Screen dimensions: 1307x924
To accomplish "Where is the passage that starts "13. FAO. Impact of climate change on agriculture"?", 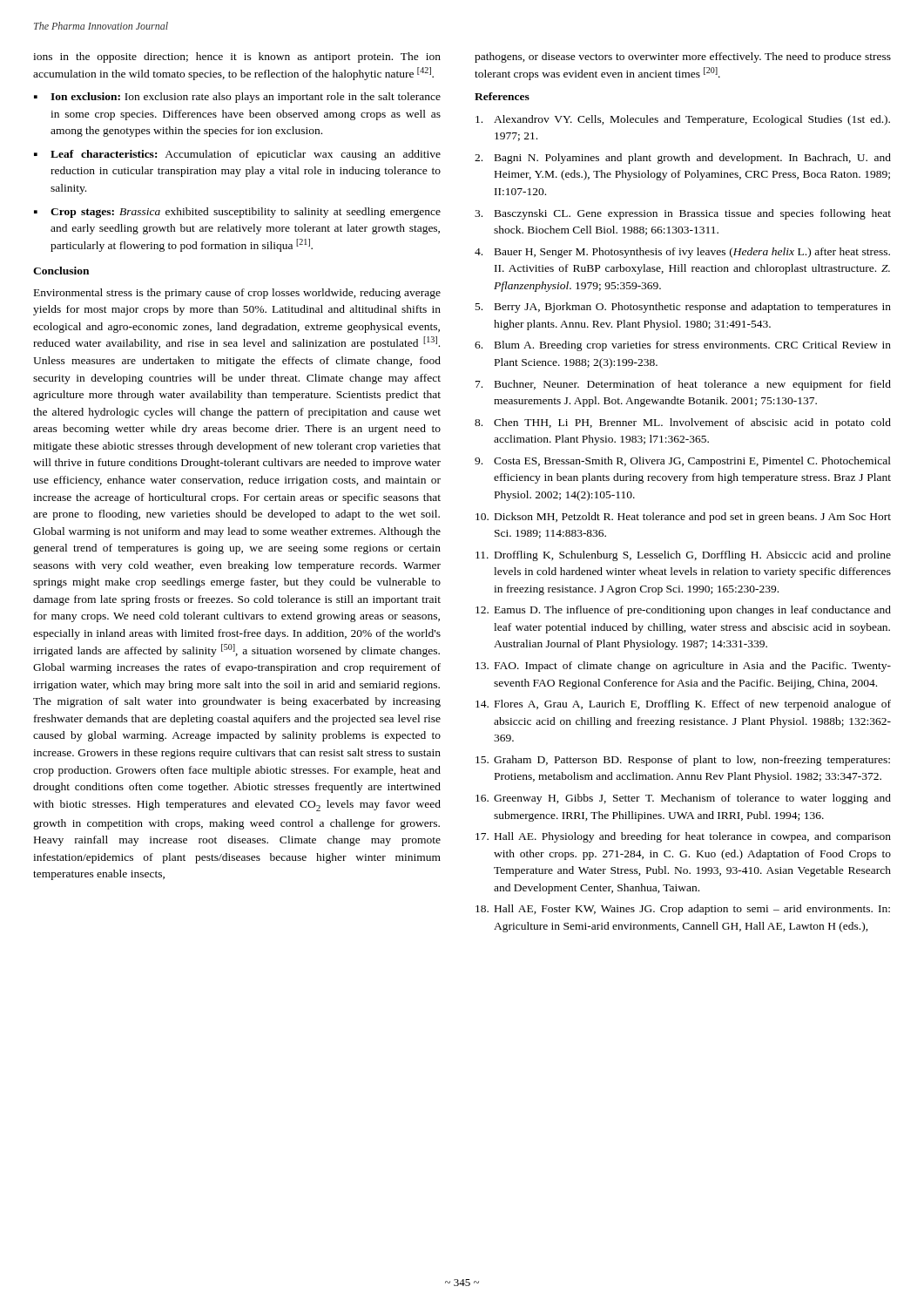I will [683, 674].
